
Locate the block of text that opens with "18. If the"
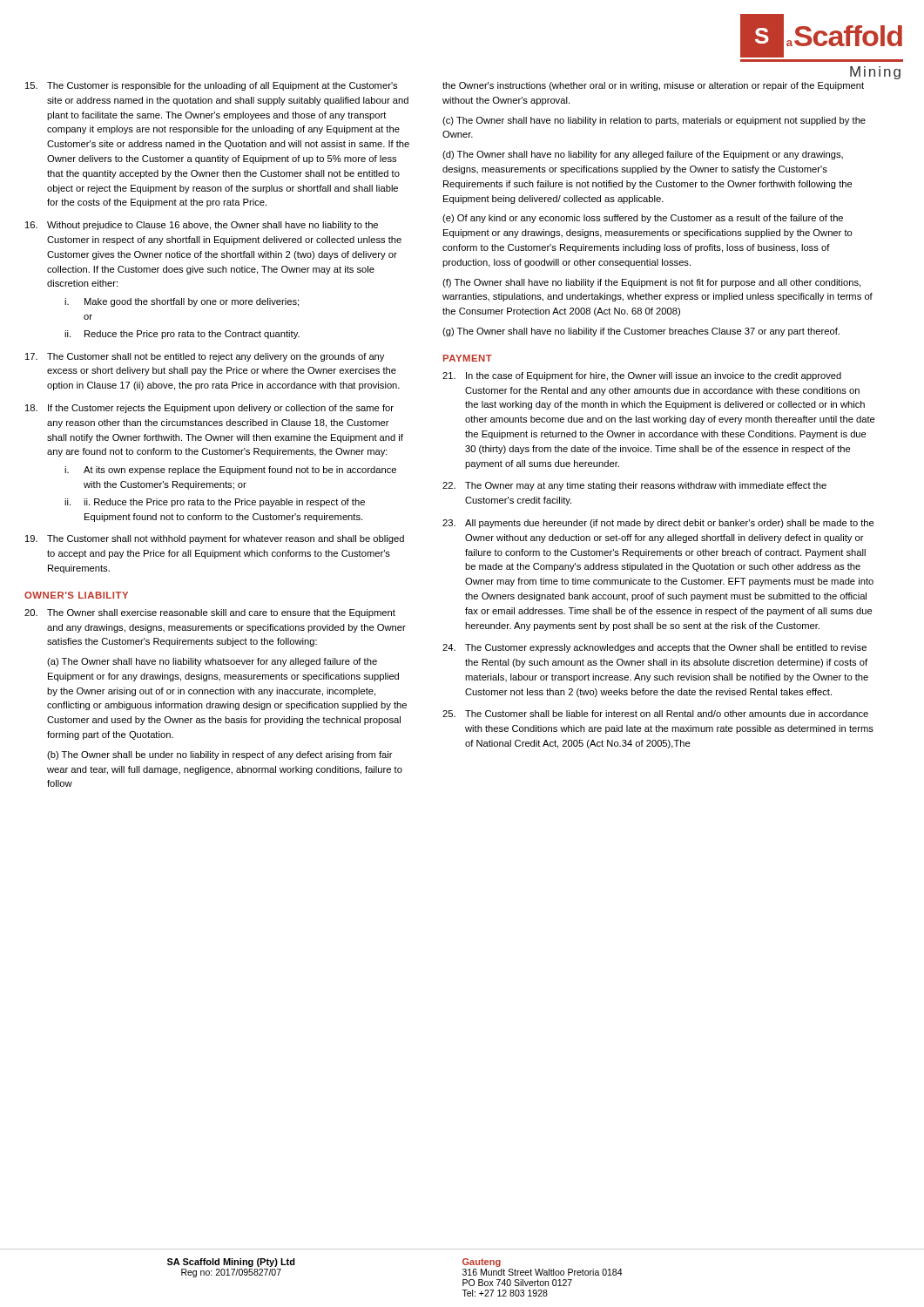[218, 462]
